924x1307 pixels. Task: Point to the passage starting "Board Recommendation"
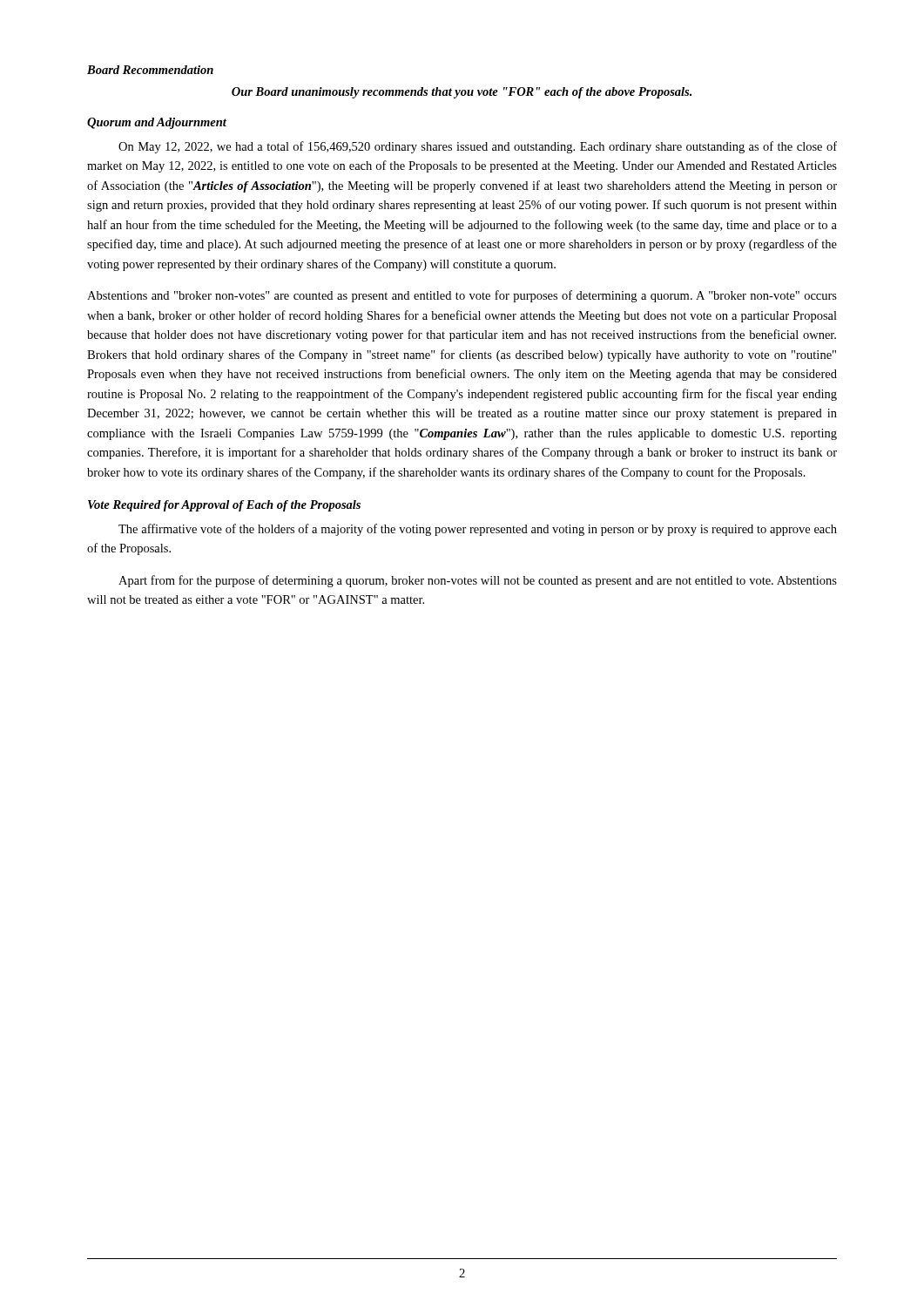tap(150, 70)
